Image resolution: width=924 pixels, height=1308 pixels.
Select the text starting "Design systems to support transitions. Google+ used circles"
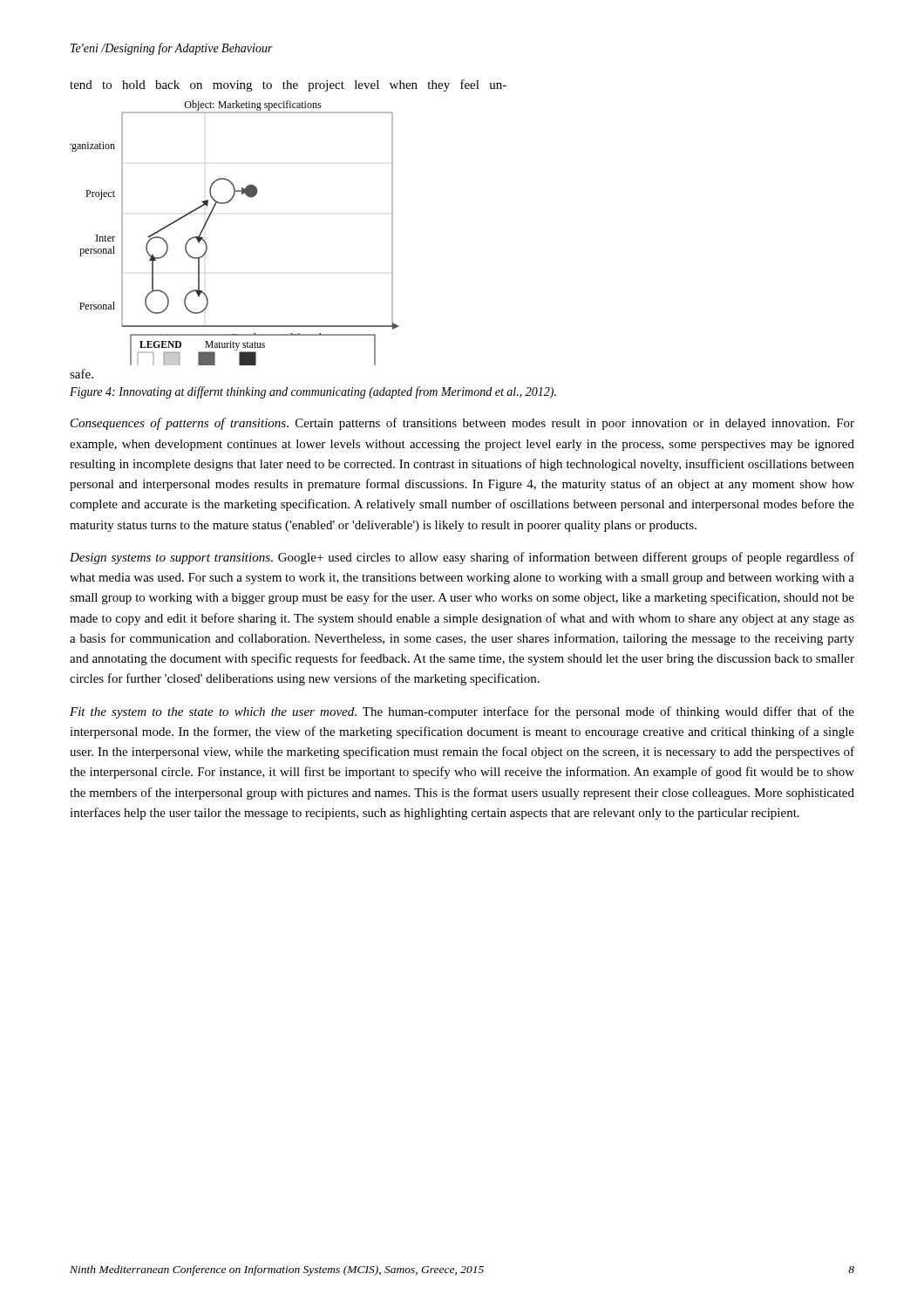coord(462,618)
